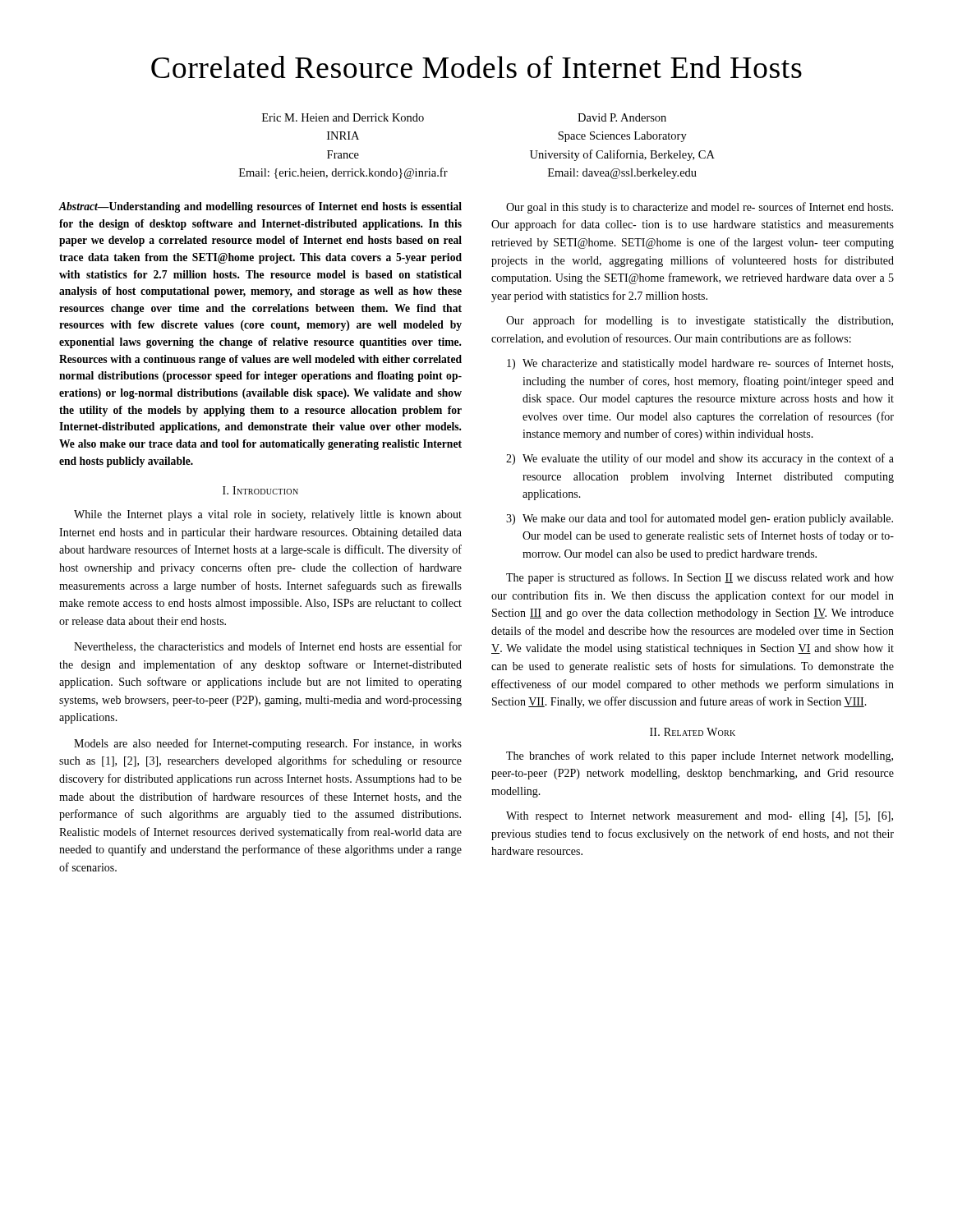Point to the element starting "1) We characterize and statistically model hardware"
Screen dimensions: 1232x953
(700, 399)
